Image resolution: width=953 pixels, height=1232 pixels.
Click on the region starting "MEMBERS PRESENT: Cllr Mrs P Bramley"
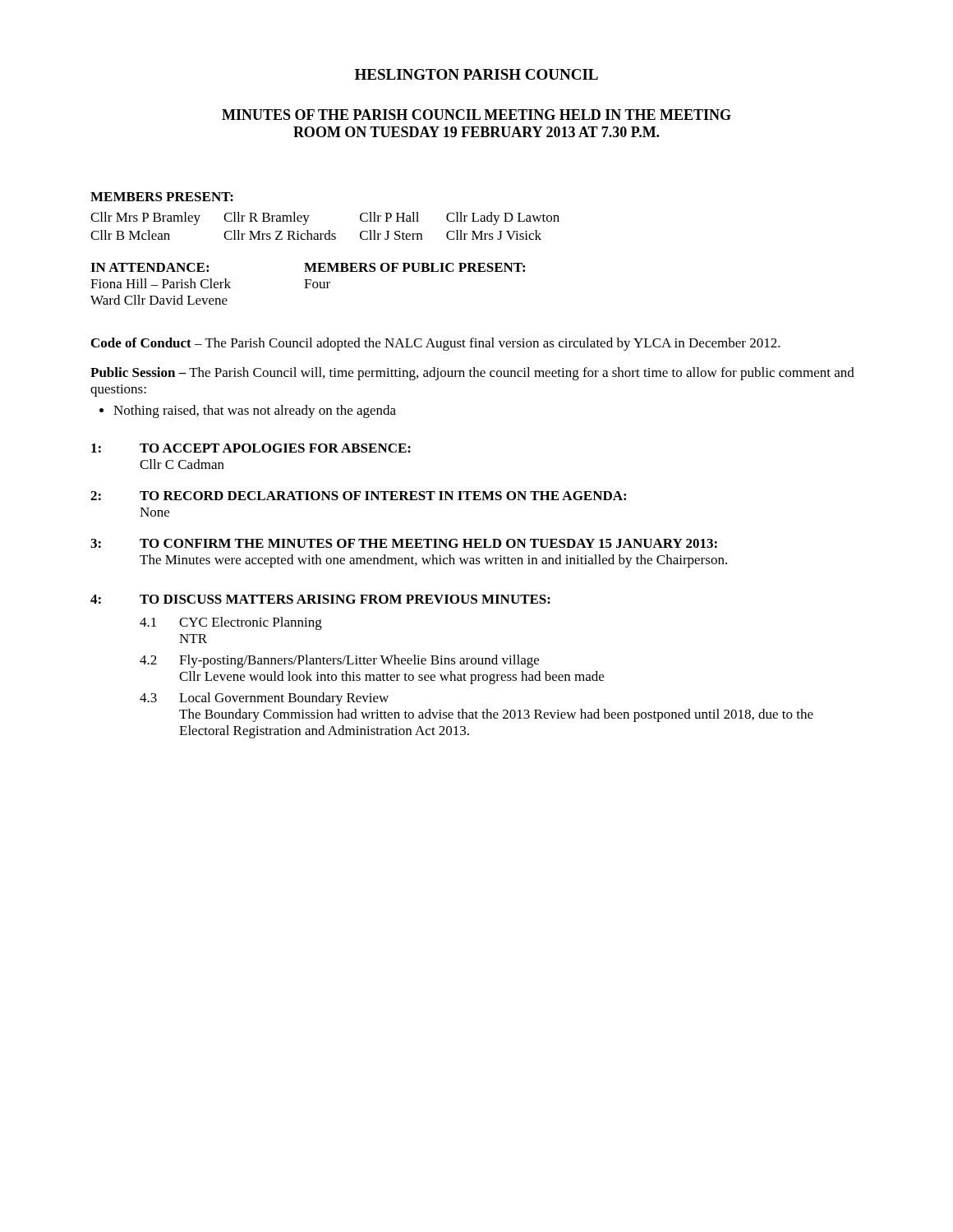click(162, 197)
